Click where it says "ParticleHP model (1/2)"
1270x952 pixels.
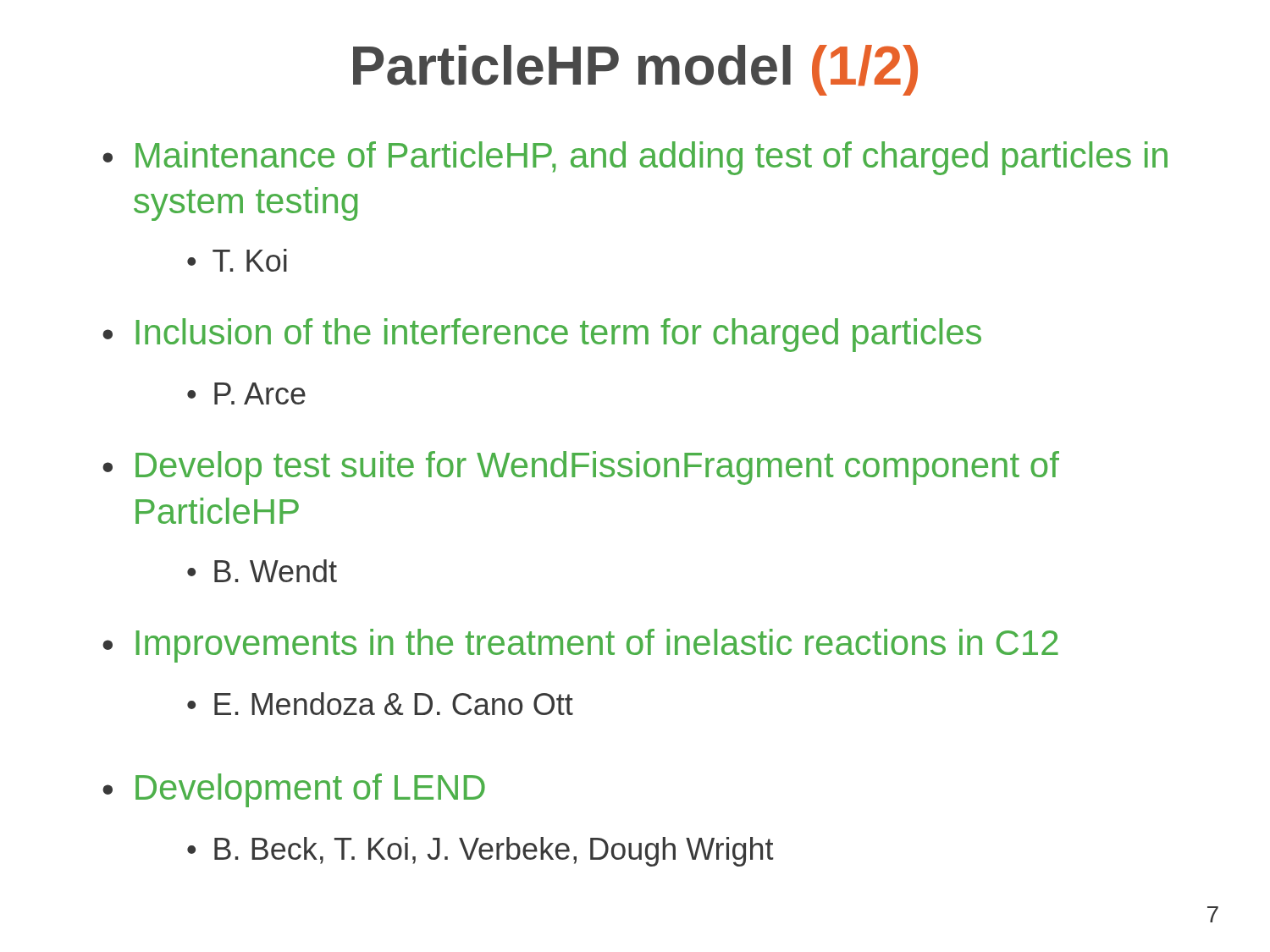click(635, 66)
